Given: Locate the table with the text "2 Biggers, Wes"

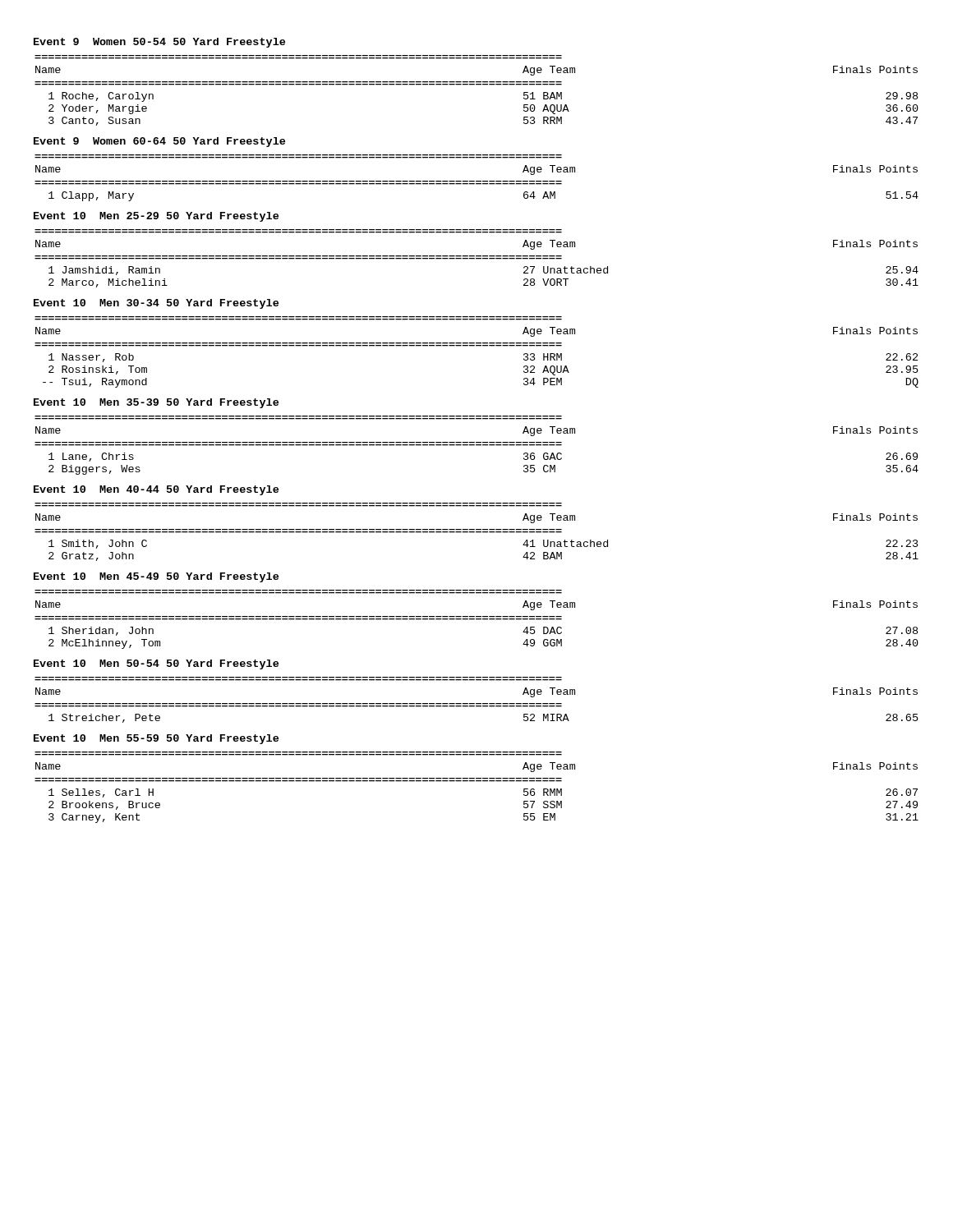Looking at the screenshot, I should (476, 443).
